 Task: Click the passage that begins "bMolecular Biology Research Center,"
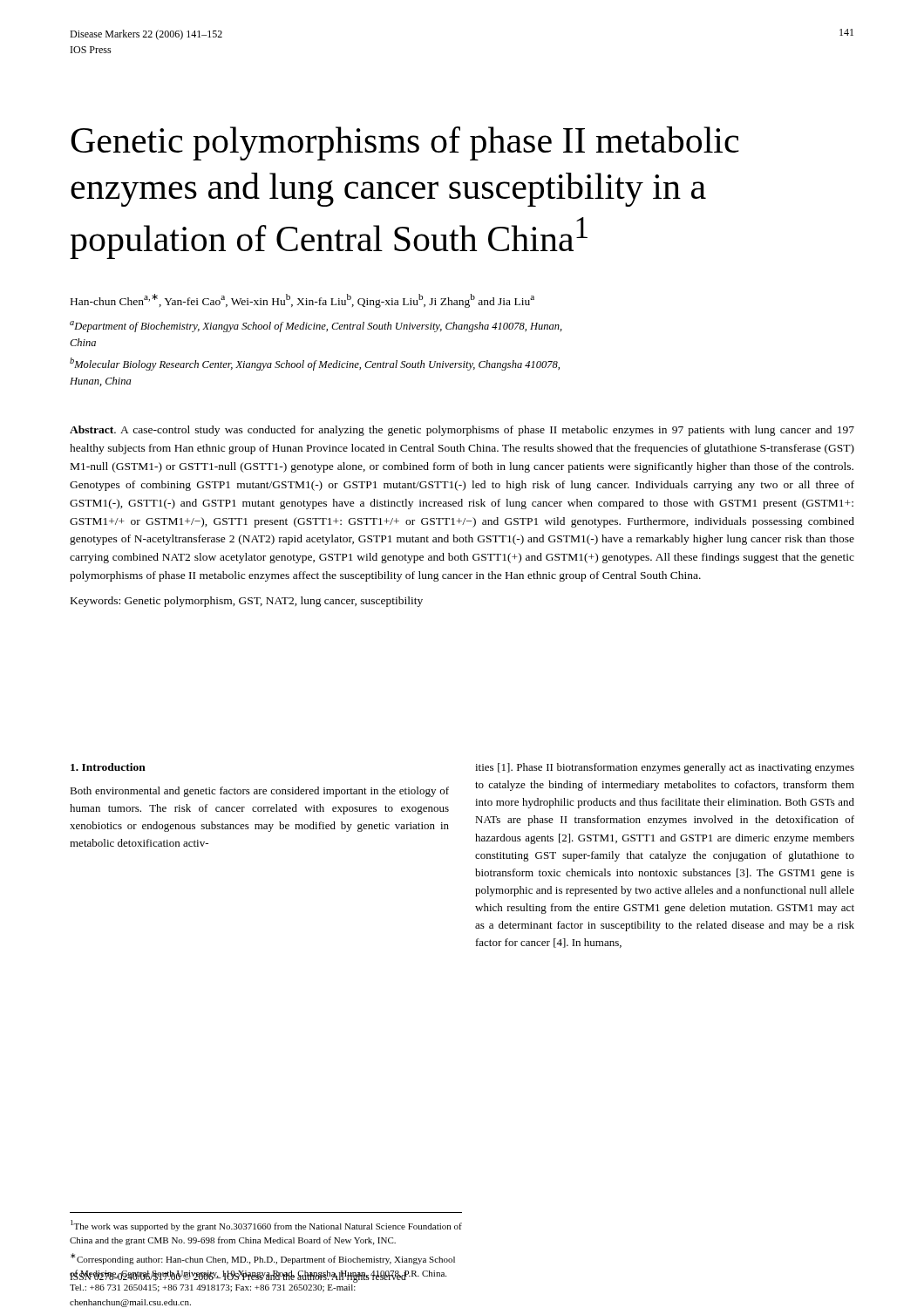click(315, 372)
